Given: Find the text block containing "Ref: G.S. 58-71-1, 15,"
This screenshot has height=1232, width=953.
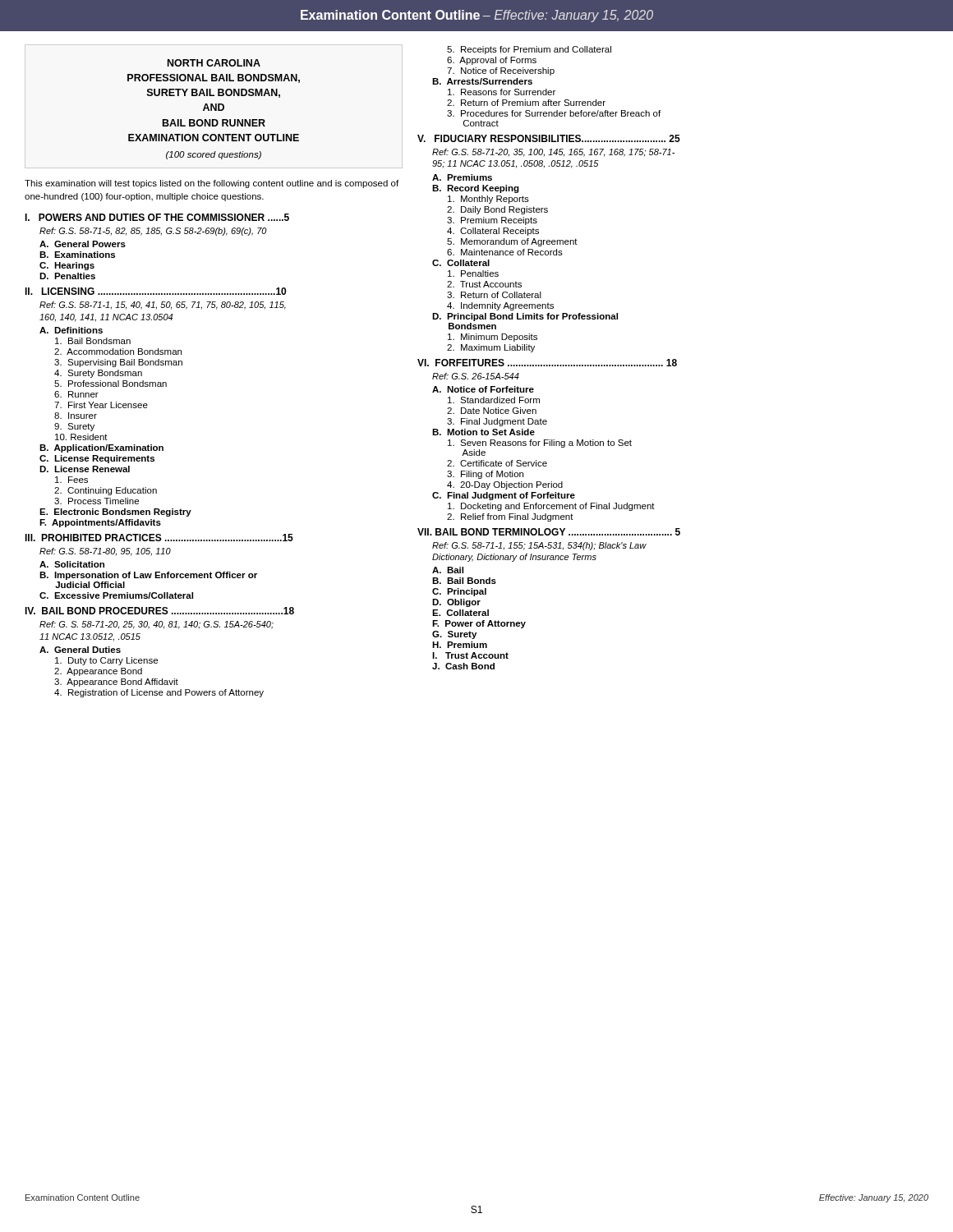Looking at the screenshot, I should click(x=163, y=311).
